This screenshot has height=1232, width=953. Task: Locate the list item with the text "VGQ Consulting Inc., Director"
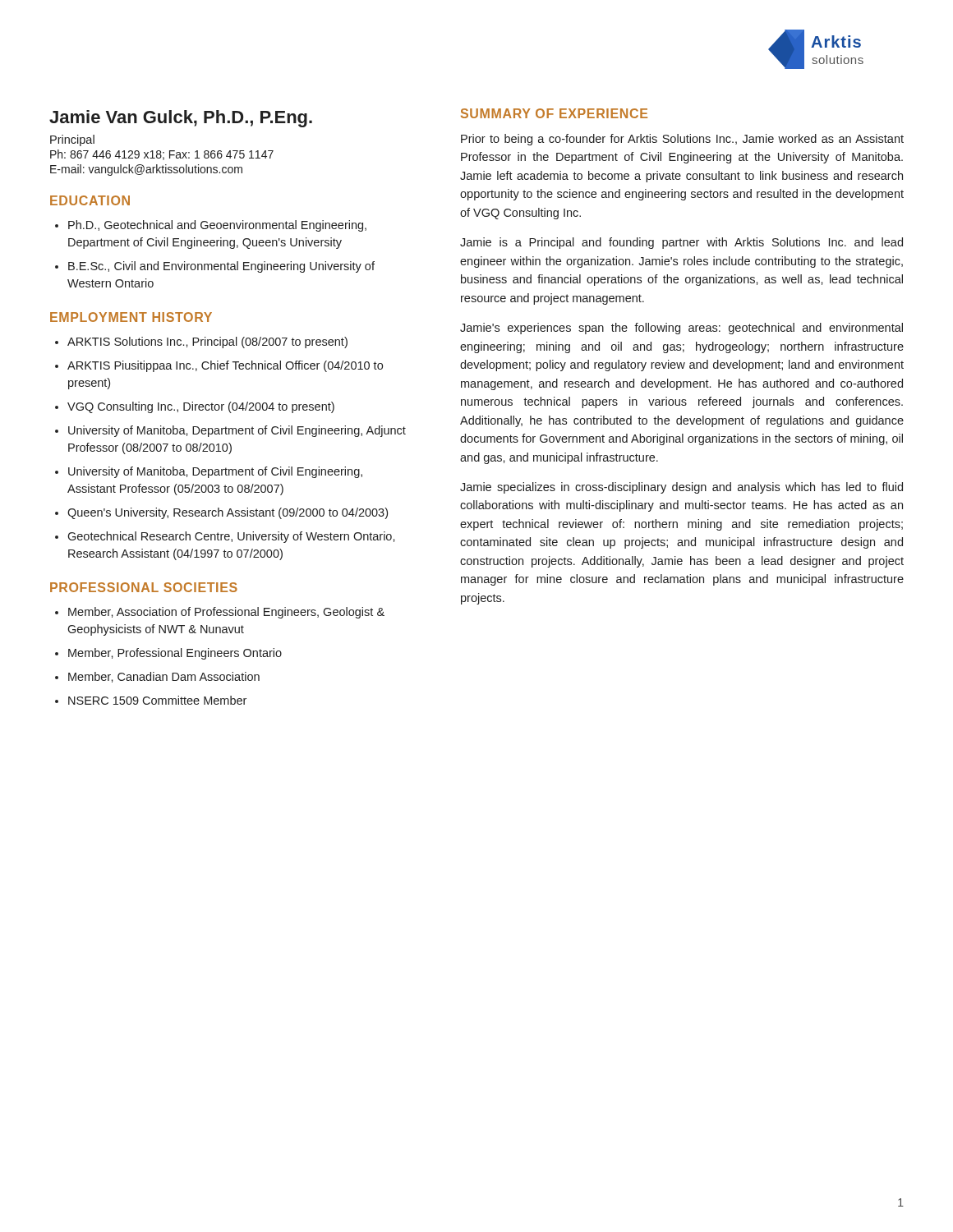201,407
